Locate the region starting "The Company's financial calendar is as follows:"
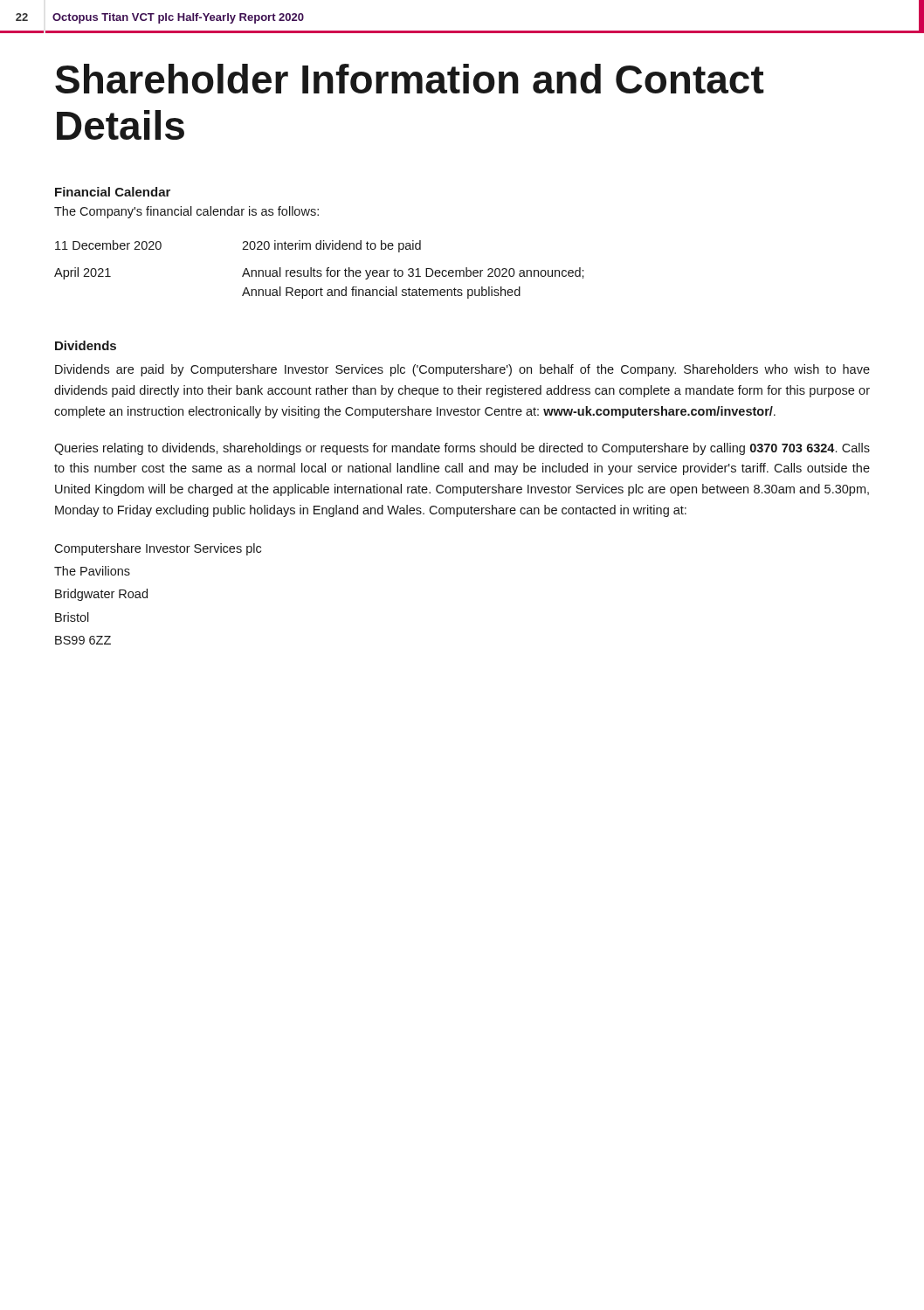924x1310 pixels. [187, 211]
